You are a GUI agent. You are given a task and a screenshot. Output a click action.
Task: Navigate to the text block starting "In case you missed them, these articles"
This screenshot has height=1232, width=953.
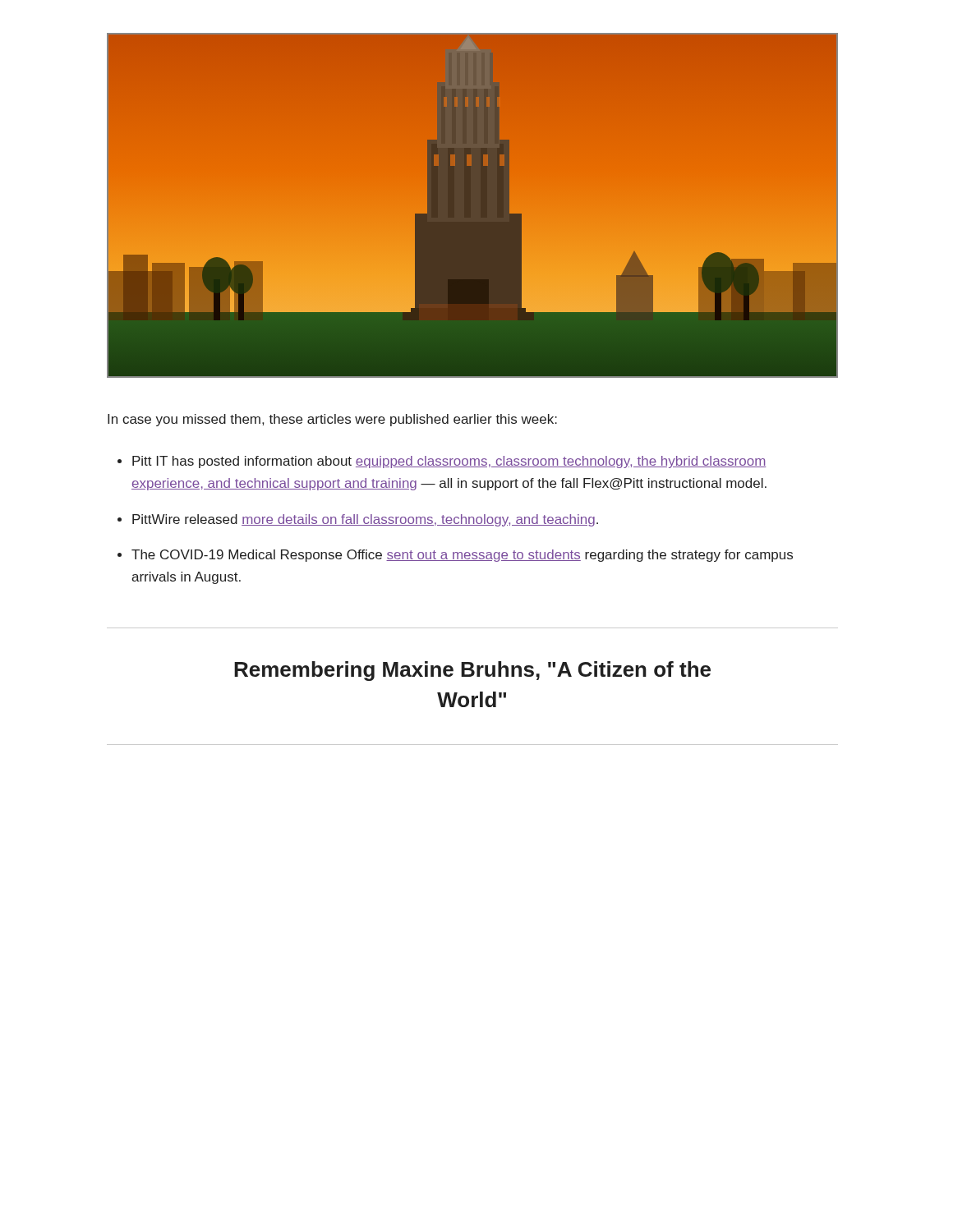[x=332, y=419]
